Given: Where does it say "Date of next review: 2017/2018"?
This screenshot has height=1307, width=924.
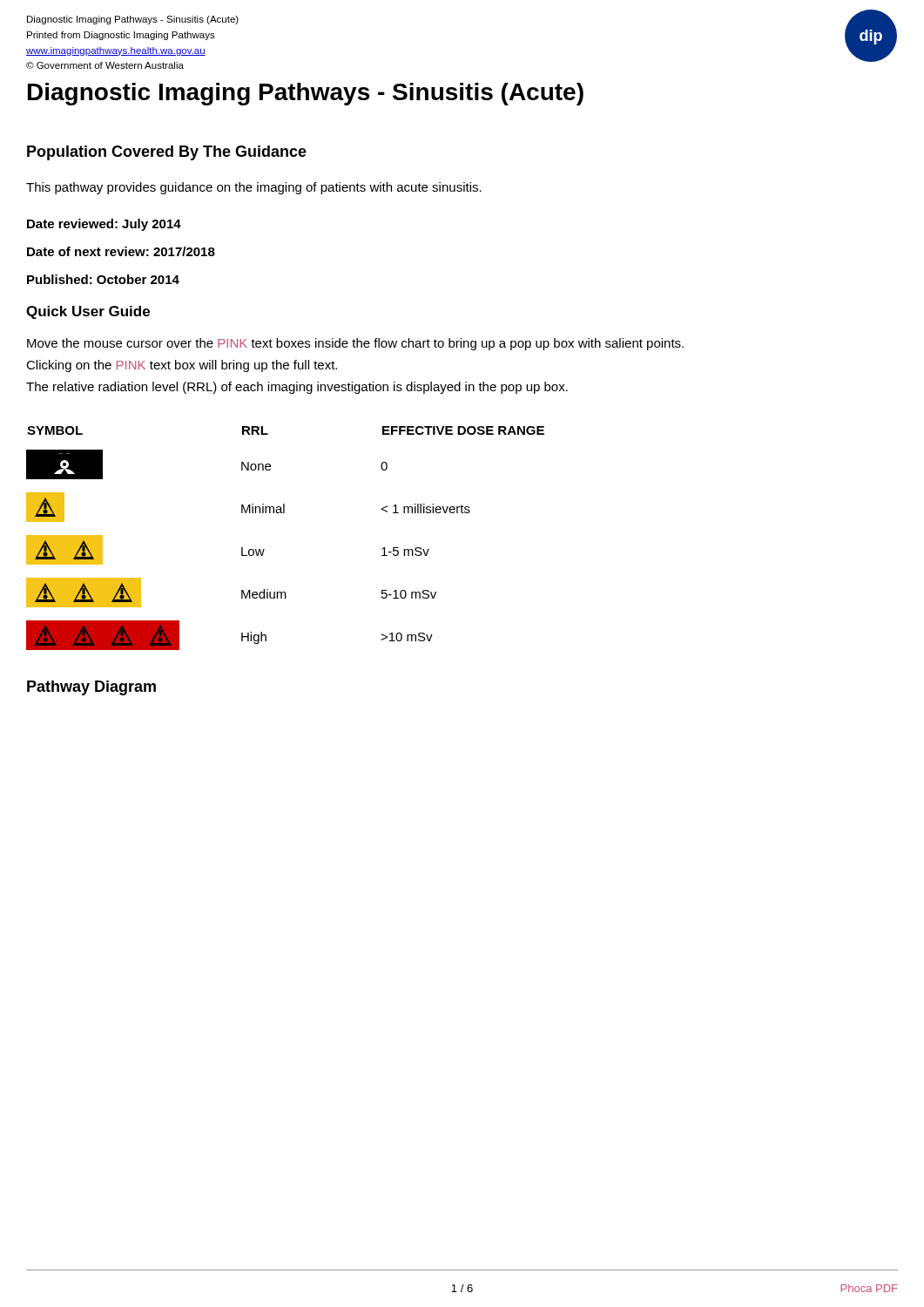Looking at the screenshot, I should 121,251.
